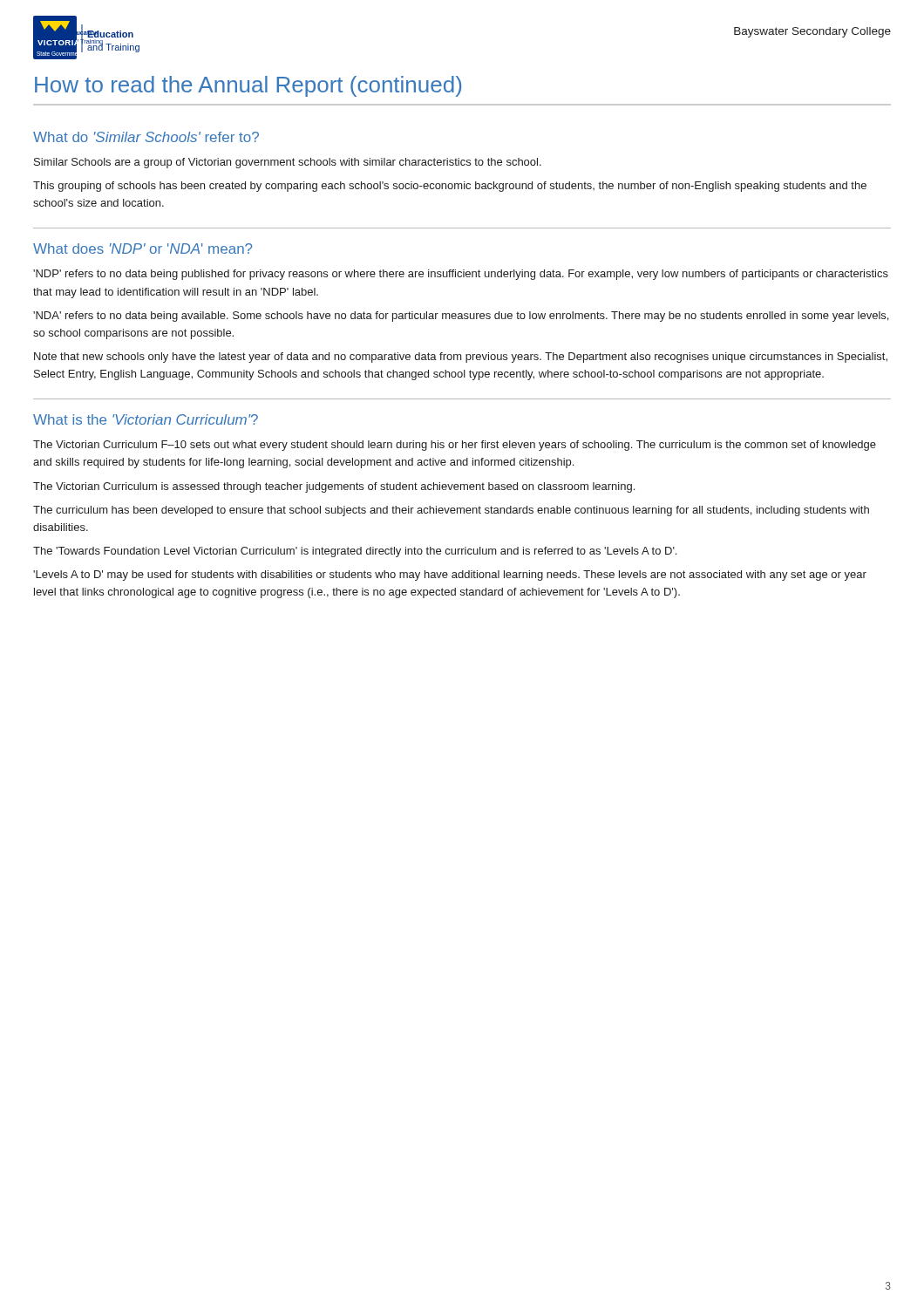
Task: Click on the passage starting "This grouping of schools has been"
Action: (450, 194)
